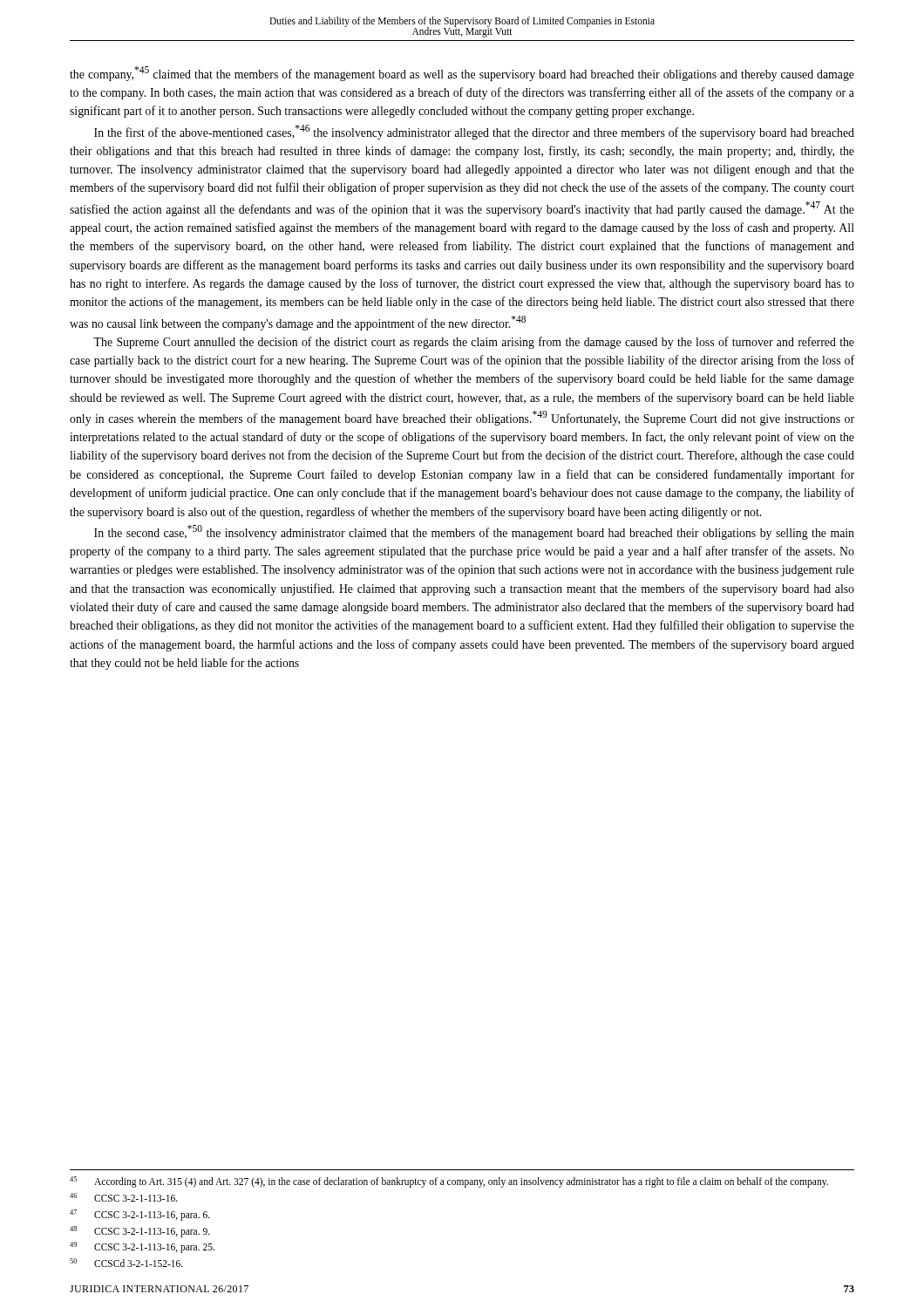The height and width of the screenshot is (1308, 924).
Task: Locate the footnote that reads "45 According to Art."
Action: (449, 1182)
